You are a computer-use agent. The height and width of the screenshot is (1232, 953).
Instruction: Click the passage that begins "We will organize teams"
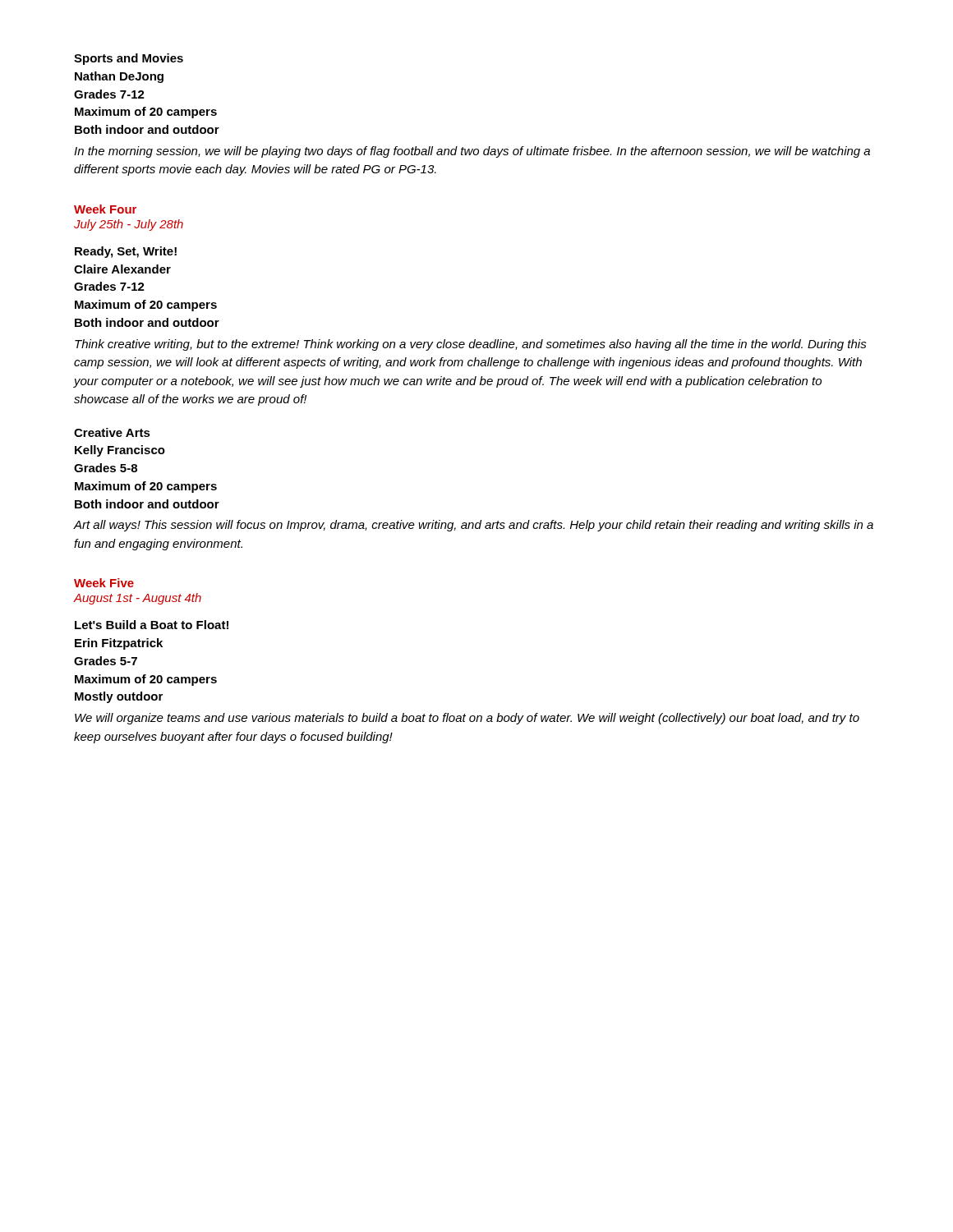pyautogui.click(x=476, y=727)
